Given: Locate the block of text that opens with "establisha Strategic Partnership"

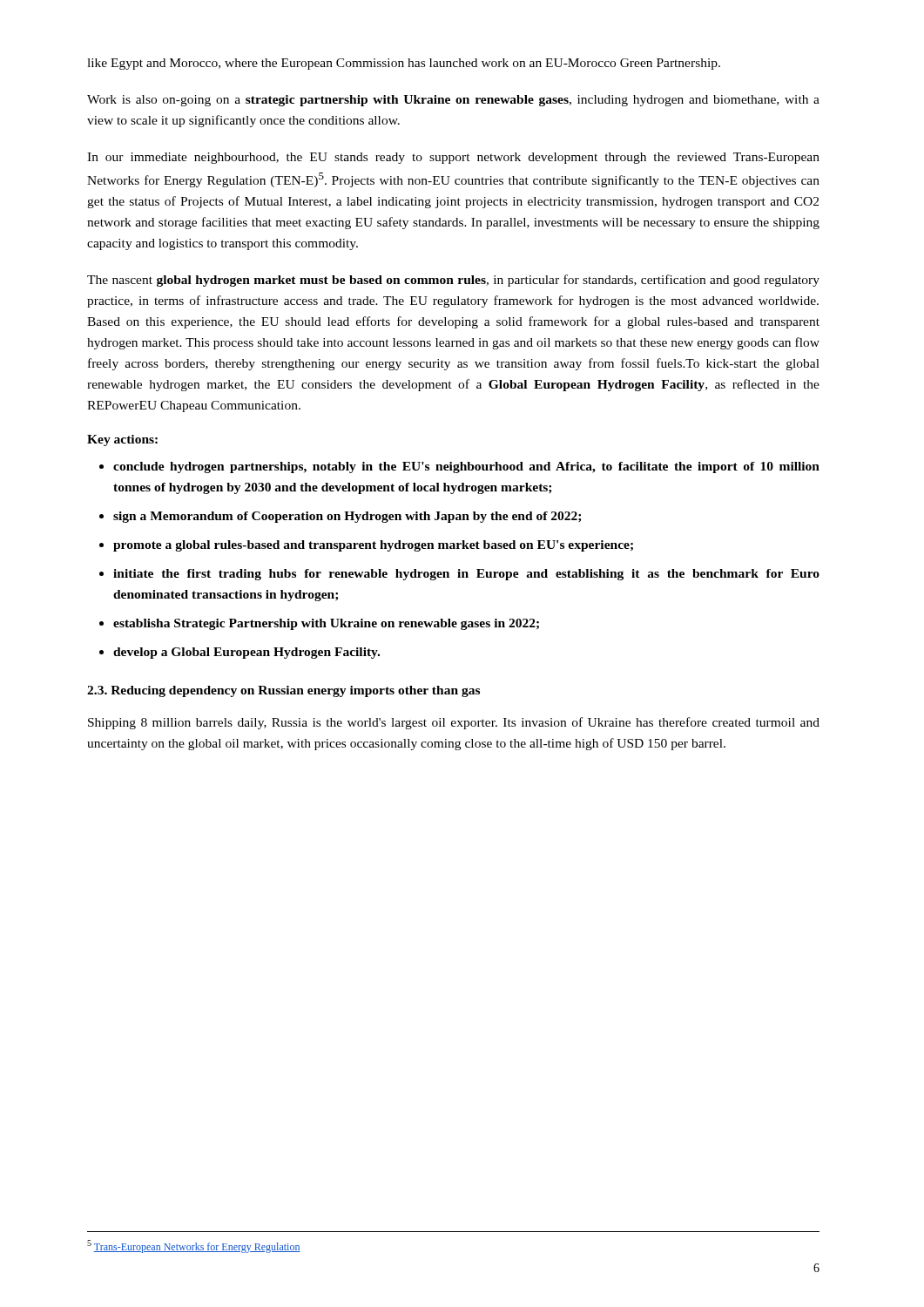Looking at the screenshot, I should (327, 622).
